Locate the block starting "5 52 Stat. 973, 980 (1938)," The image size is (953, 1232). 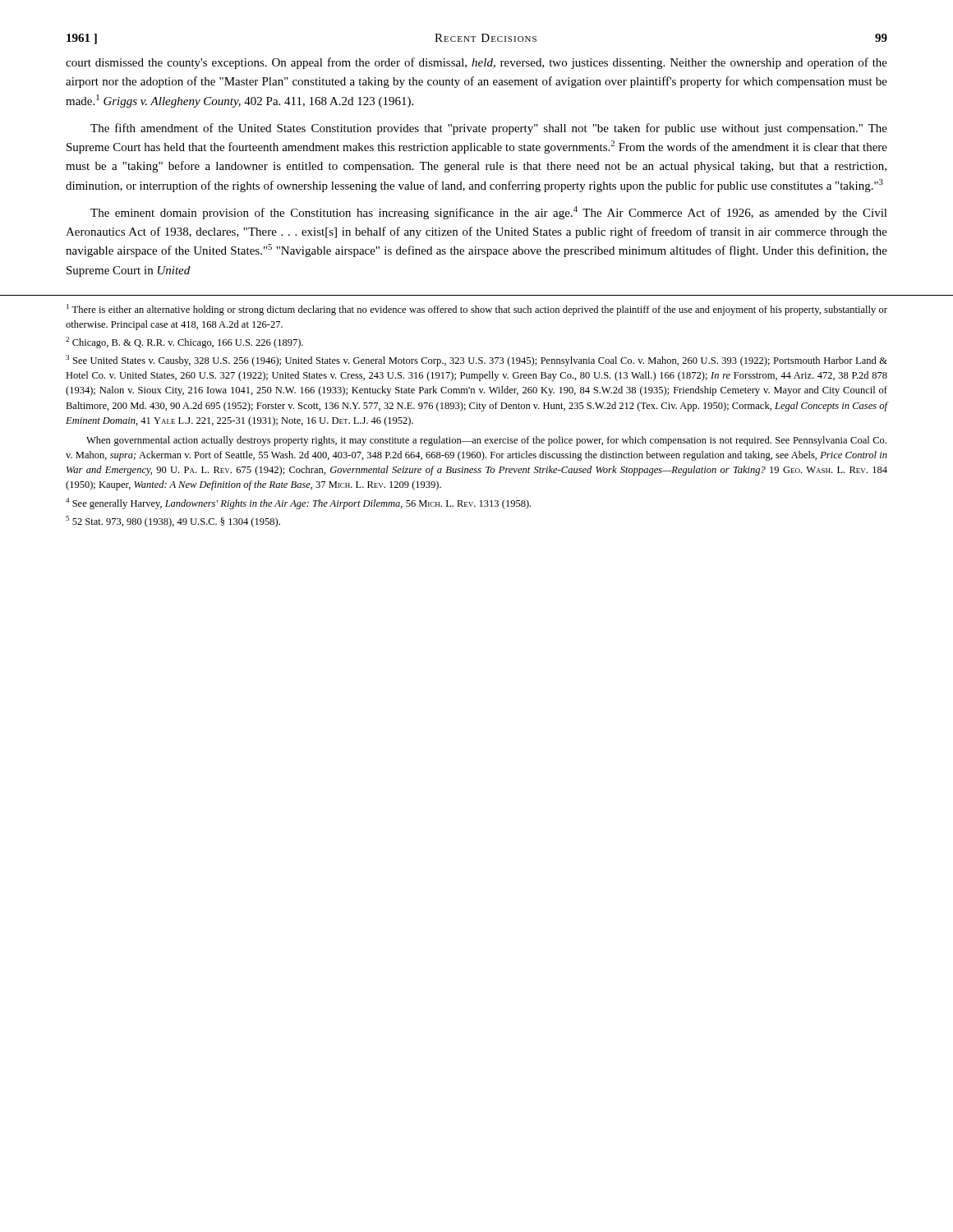(173, 522)
